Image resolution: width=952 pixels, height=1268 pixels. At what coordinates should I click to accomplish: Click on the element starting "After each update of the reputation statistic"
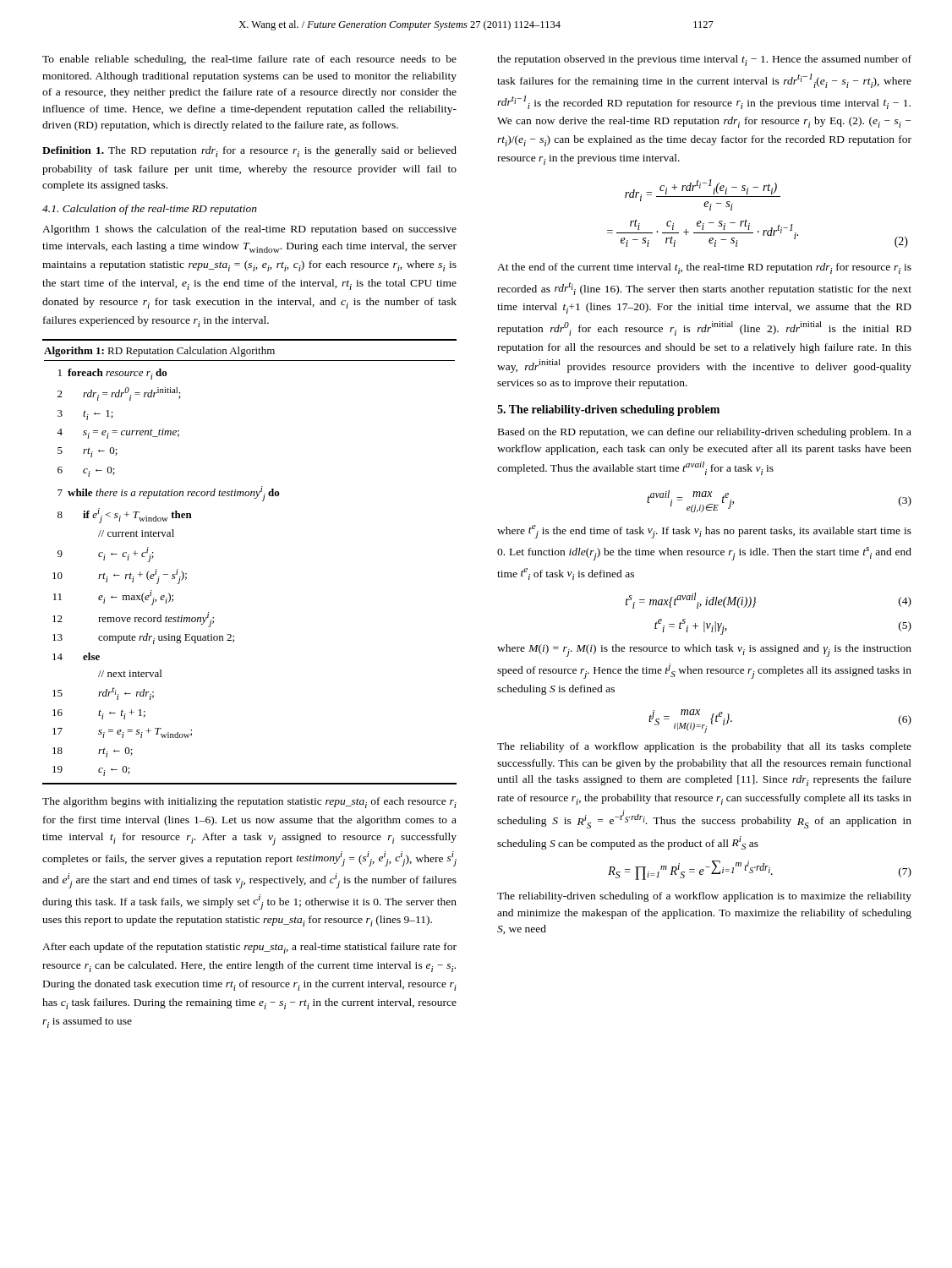point(249,985)
